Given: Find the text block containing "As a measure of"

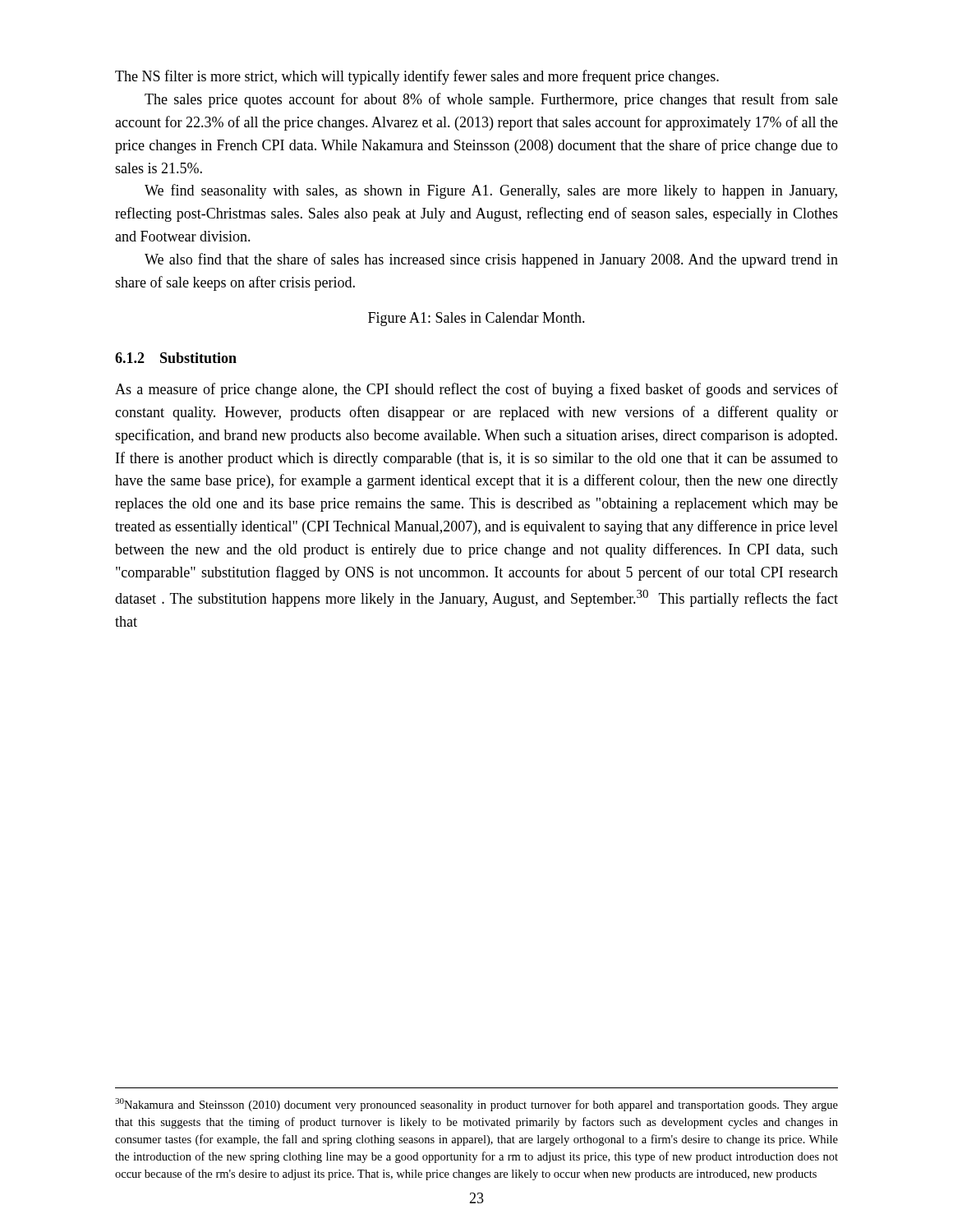Looking at the screenshot, I should (x=476, y=506).
